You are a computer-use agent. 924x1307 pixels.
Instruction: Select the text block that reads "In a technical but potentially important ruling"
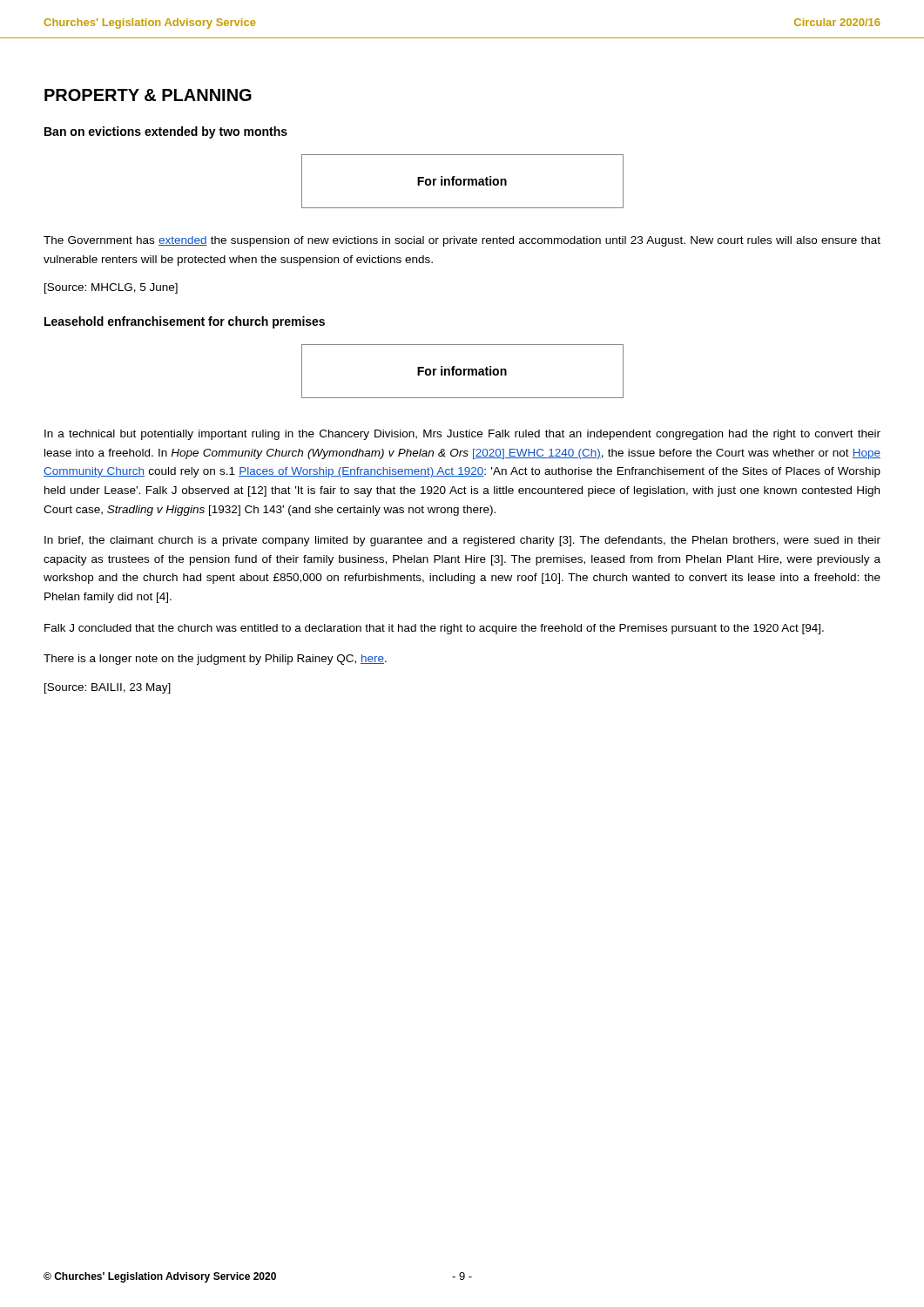(x=462, y=471)
